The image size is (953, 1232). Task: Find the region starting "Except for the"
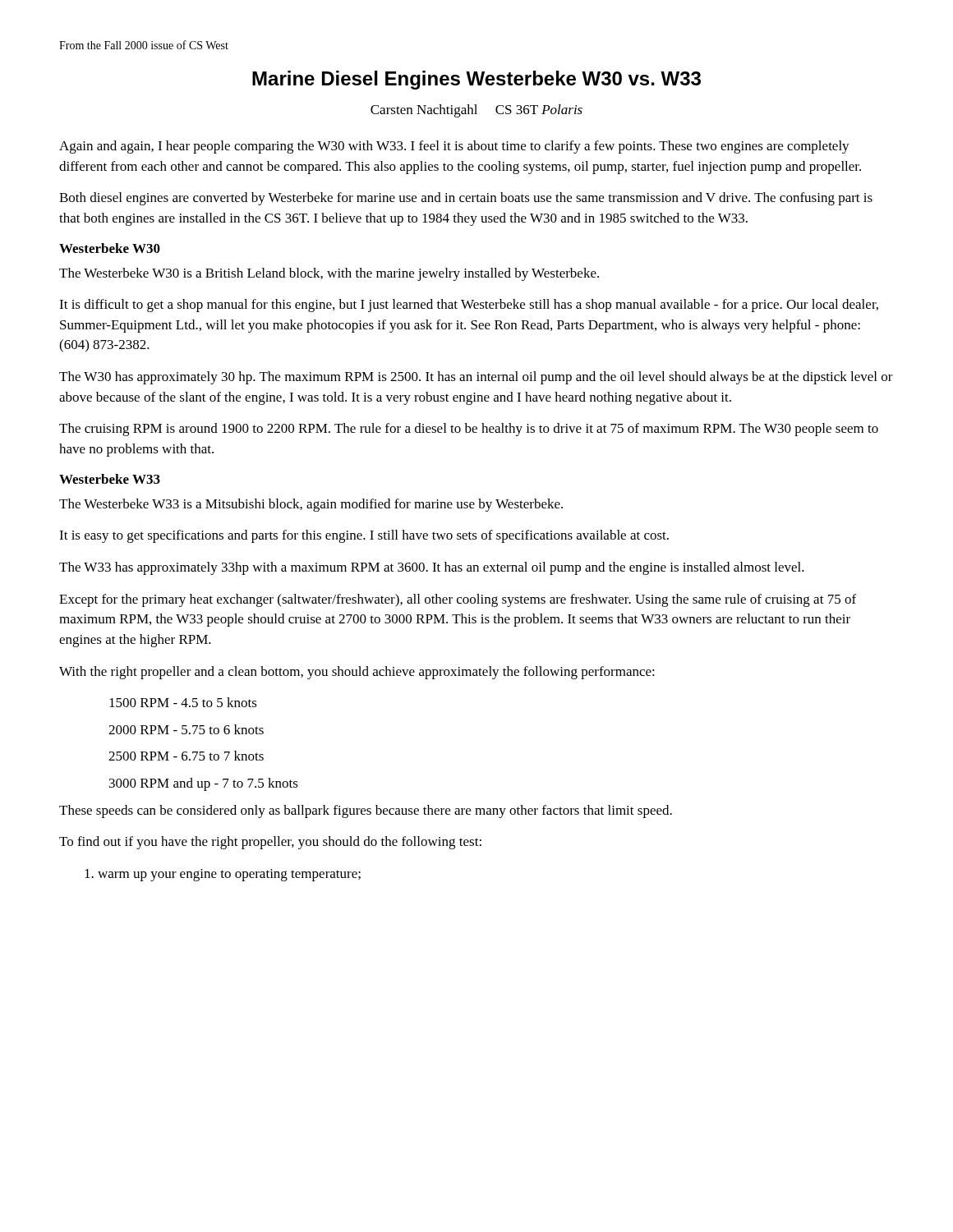pyautogui.click(x=458, y=619)
